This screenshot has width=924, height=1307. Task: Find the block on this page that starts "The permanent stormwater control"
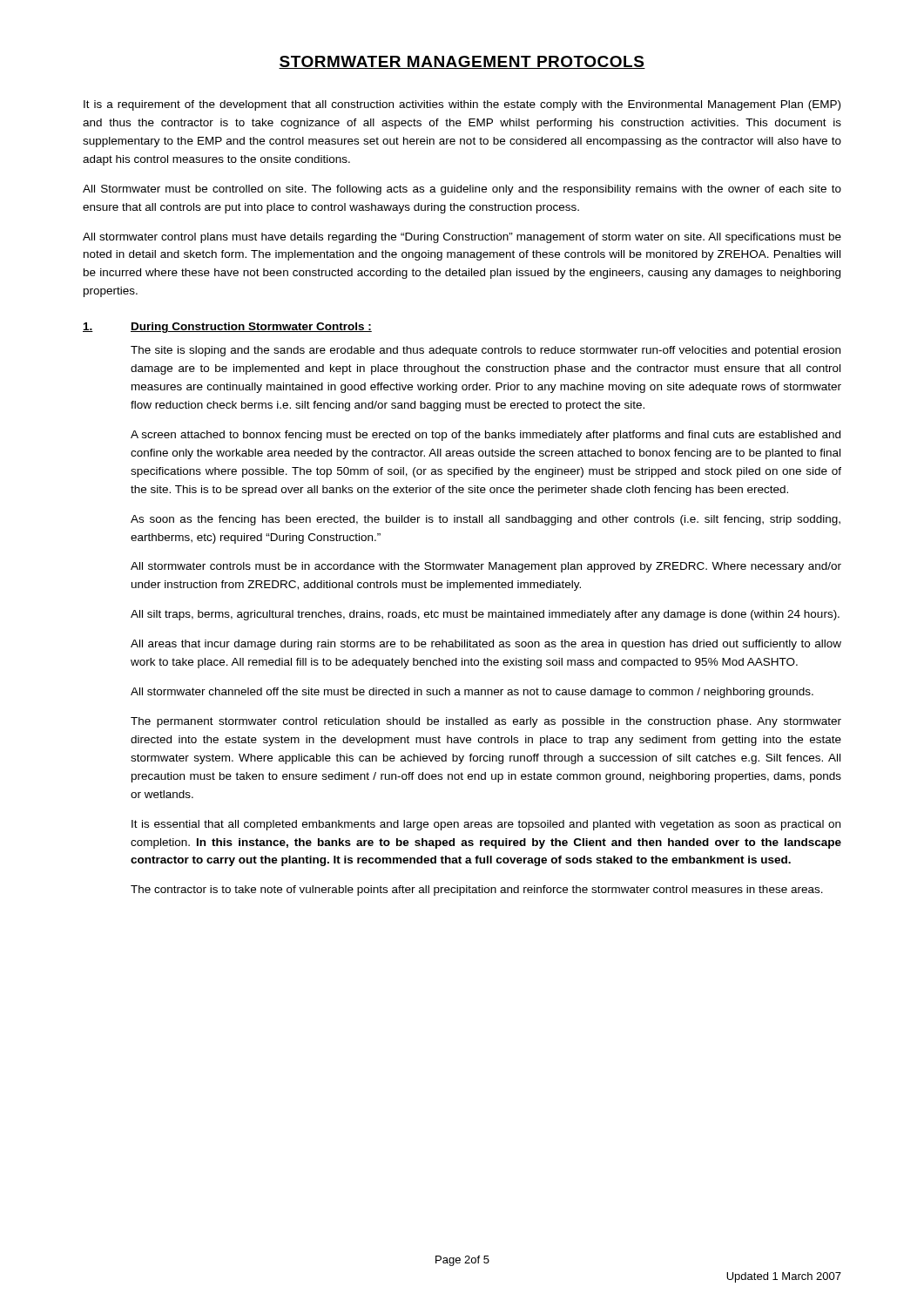486,757
